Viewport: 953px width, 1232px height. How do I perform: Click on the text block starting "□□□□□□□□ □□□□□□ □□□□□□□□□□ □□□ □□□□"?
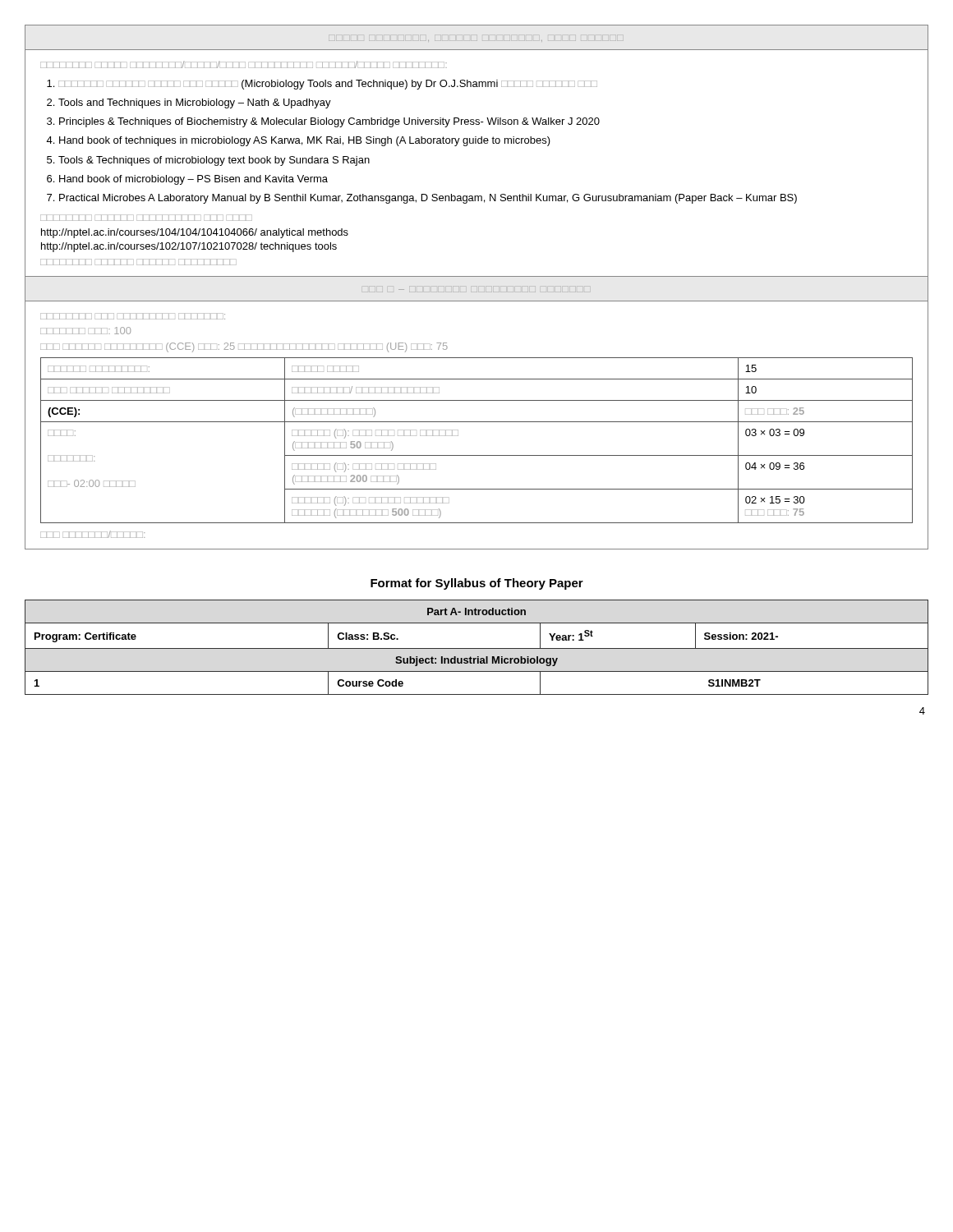146,217
